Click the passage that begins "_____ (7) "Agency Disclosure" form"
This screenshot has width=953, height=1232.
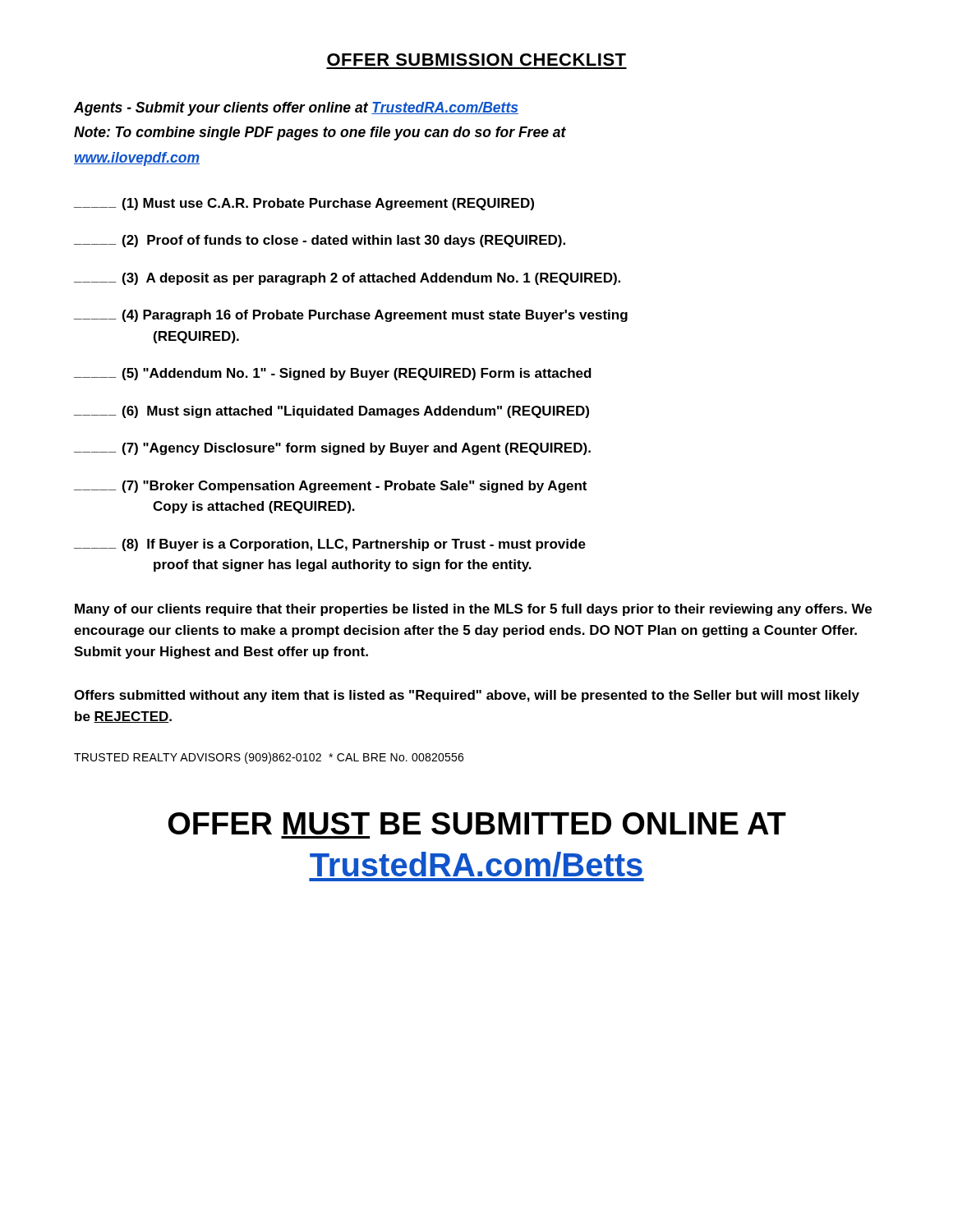coord(476,448)
